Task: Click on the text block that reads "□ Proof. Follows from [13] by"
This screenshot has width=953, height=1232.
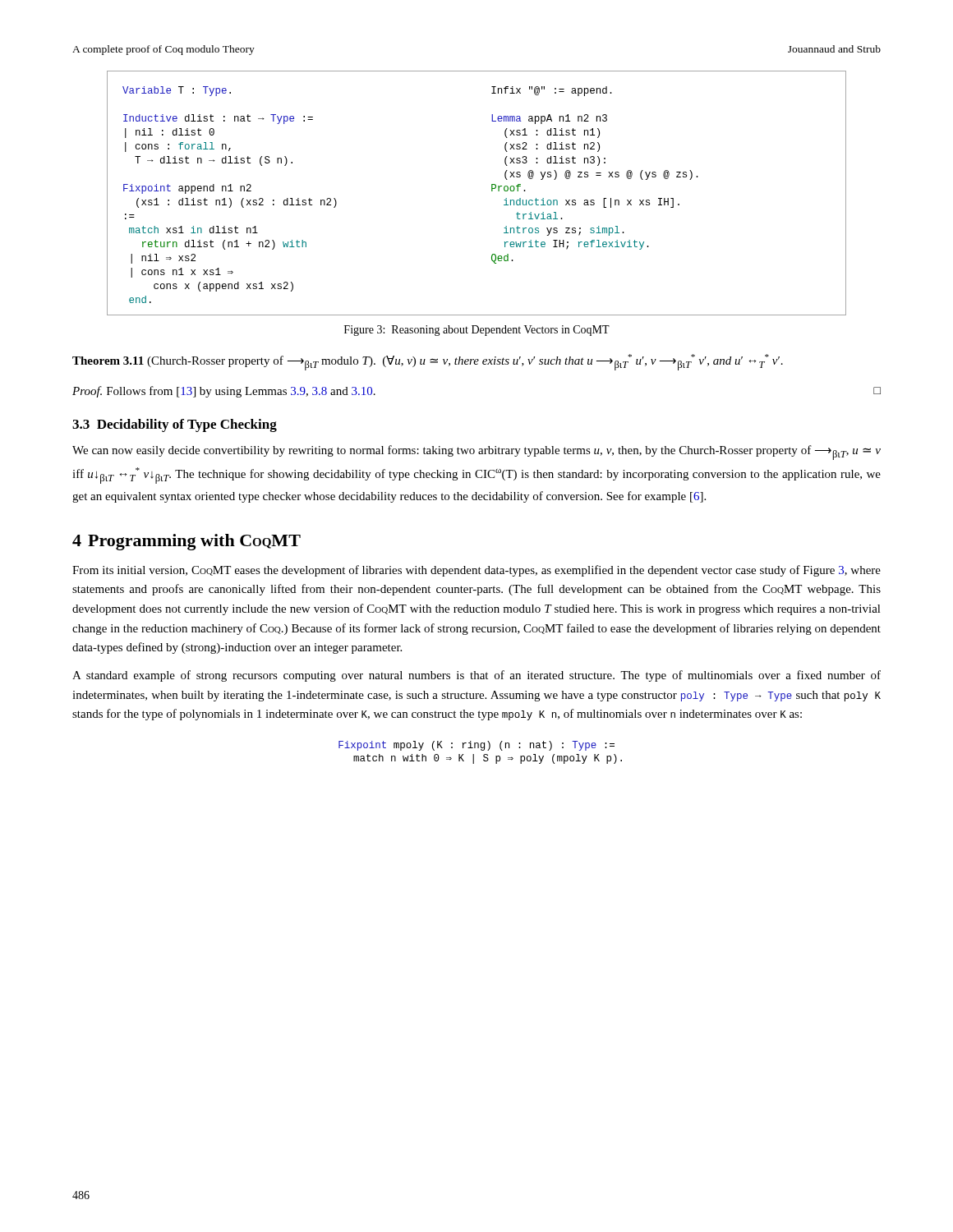Action: (x=225, y=392)
